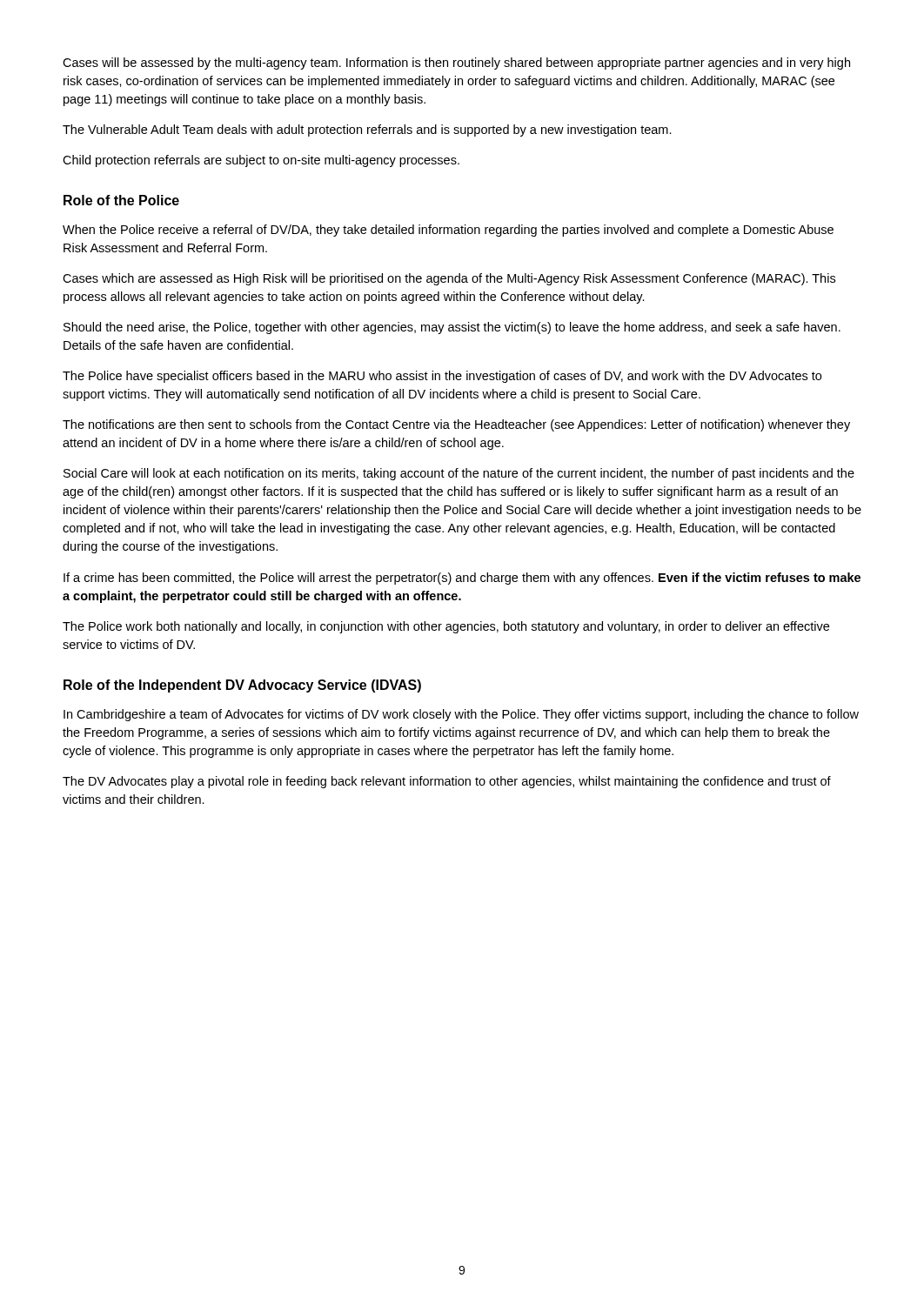The width and height of the screenshot is (924, 1305).
Task: Select the passage starting "Child protection referrals are subject to"
Action: tap(261, 160)
